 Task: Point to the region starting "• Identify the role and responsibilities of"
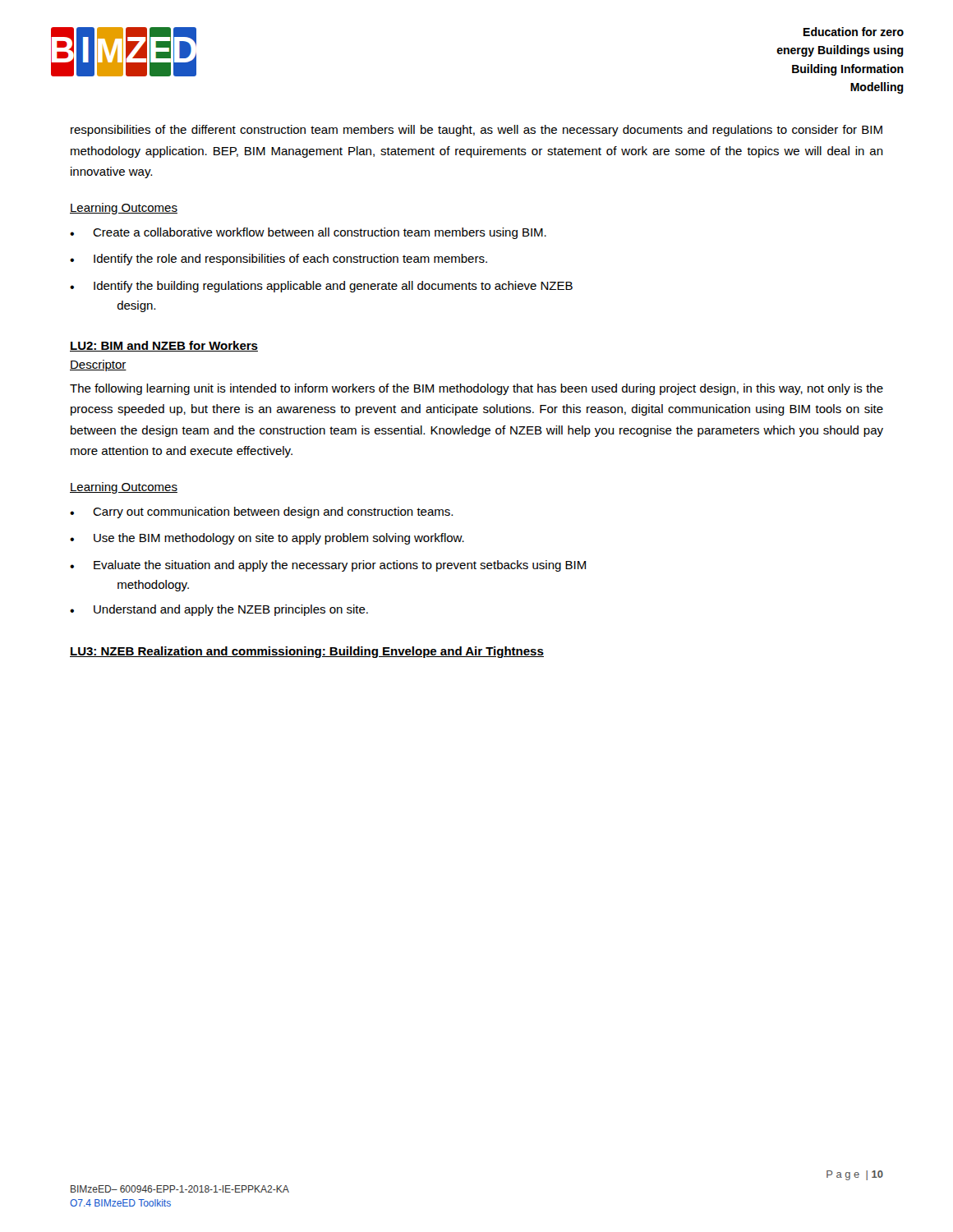pos(476,260)
